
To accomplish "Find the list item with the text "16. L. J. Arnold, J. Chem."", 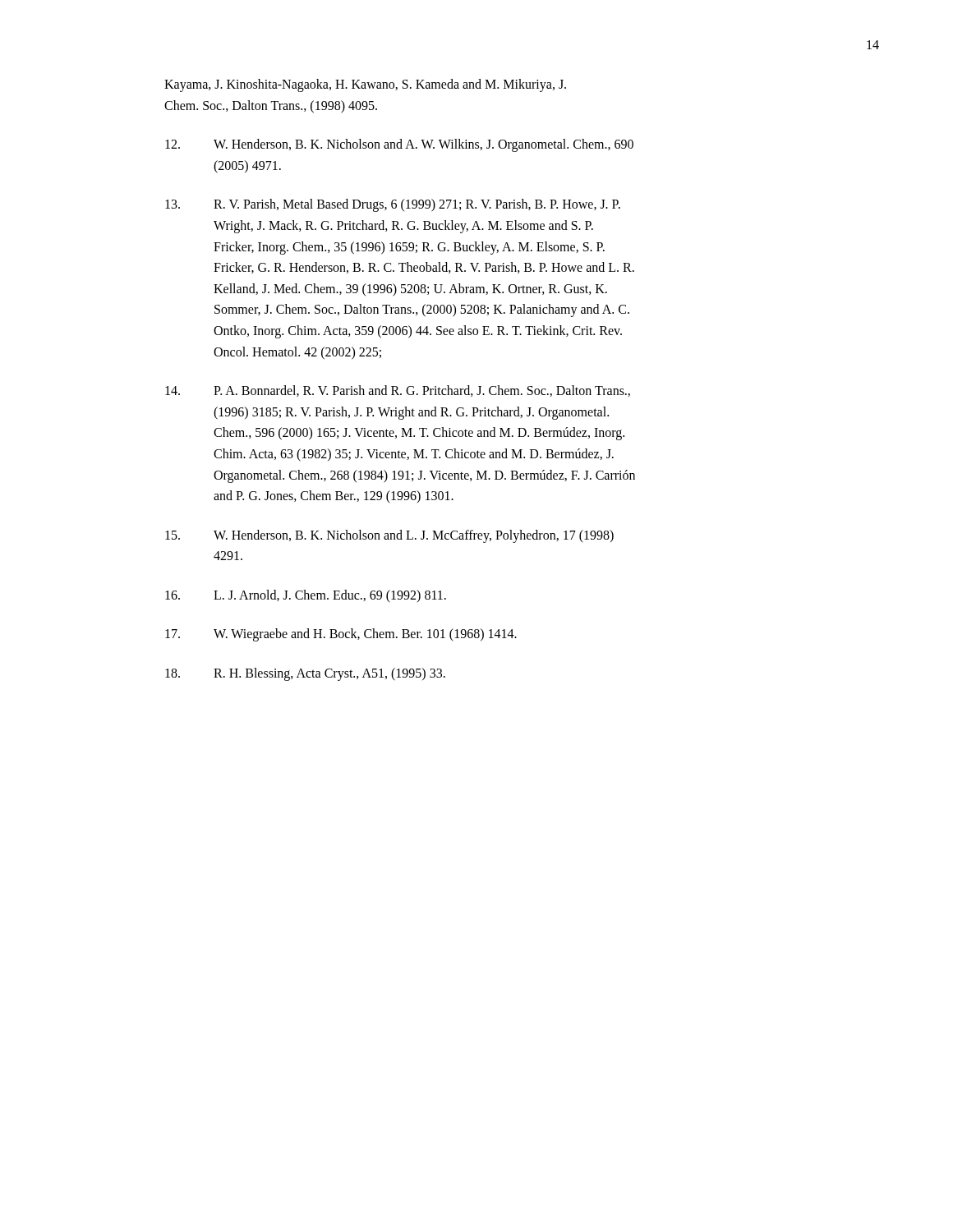I will coord(306,596).
